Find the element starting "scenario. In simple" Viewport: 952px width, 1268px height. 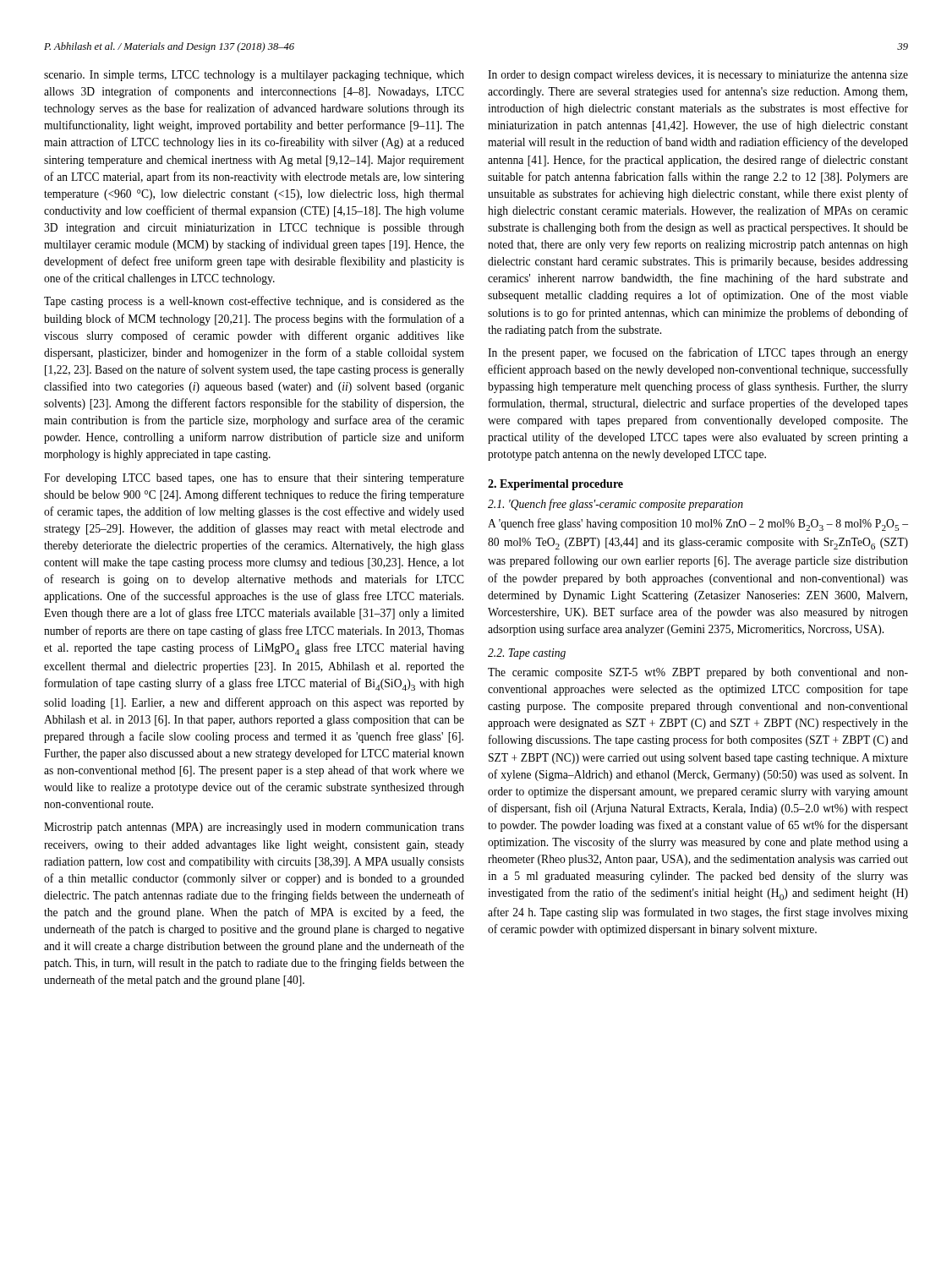tap(254, 177)
